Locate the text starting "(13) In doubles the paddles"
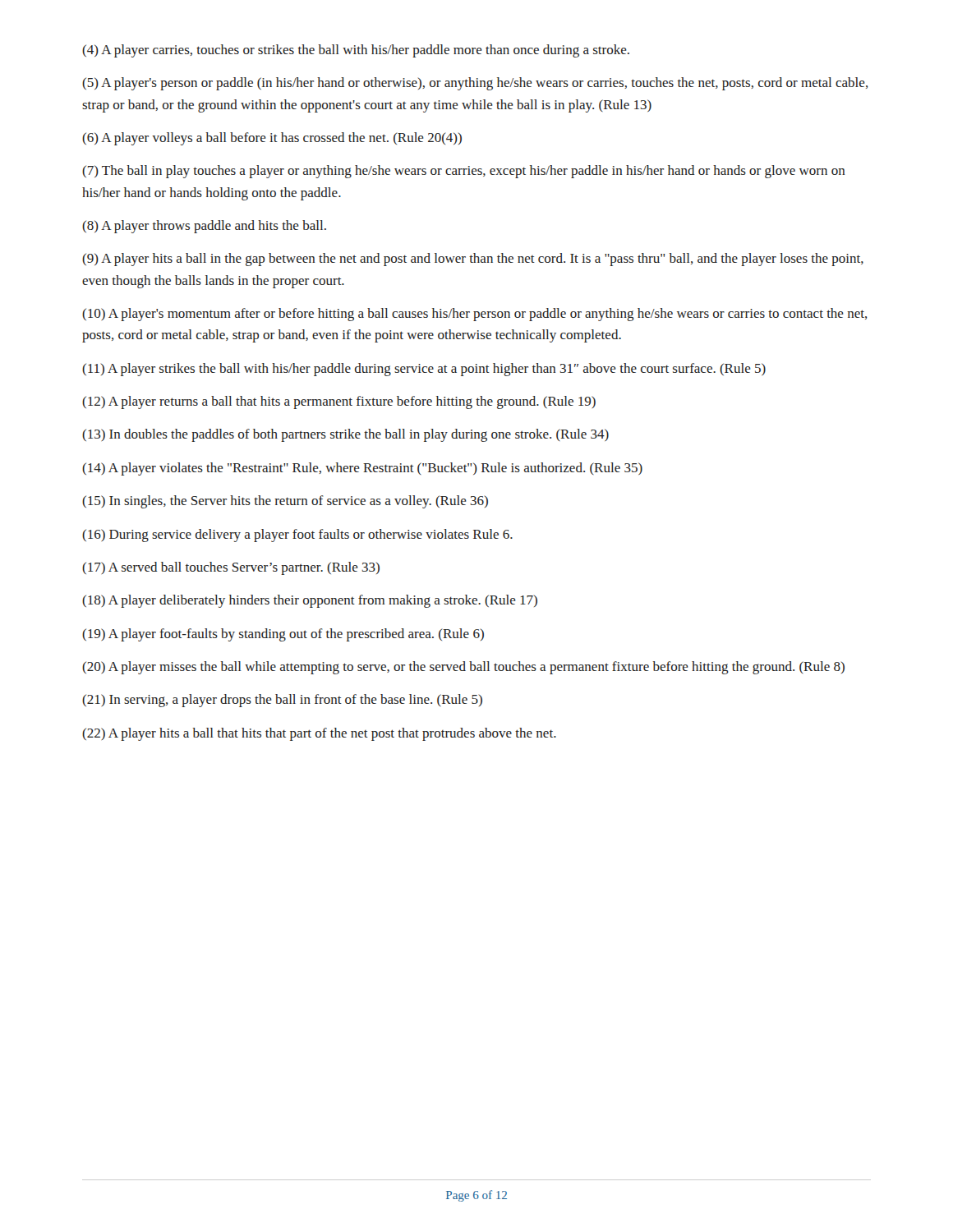 (x=346, y=434)
